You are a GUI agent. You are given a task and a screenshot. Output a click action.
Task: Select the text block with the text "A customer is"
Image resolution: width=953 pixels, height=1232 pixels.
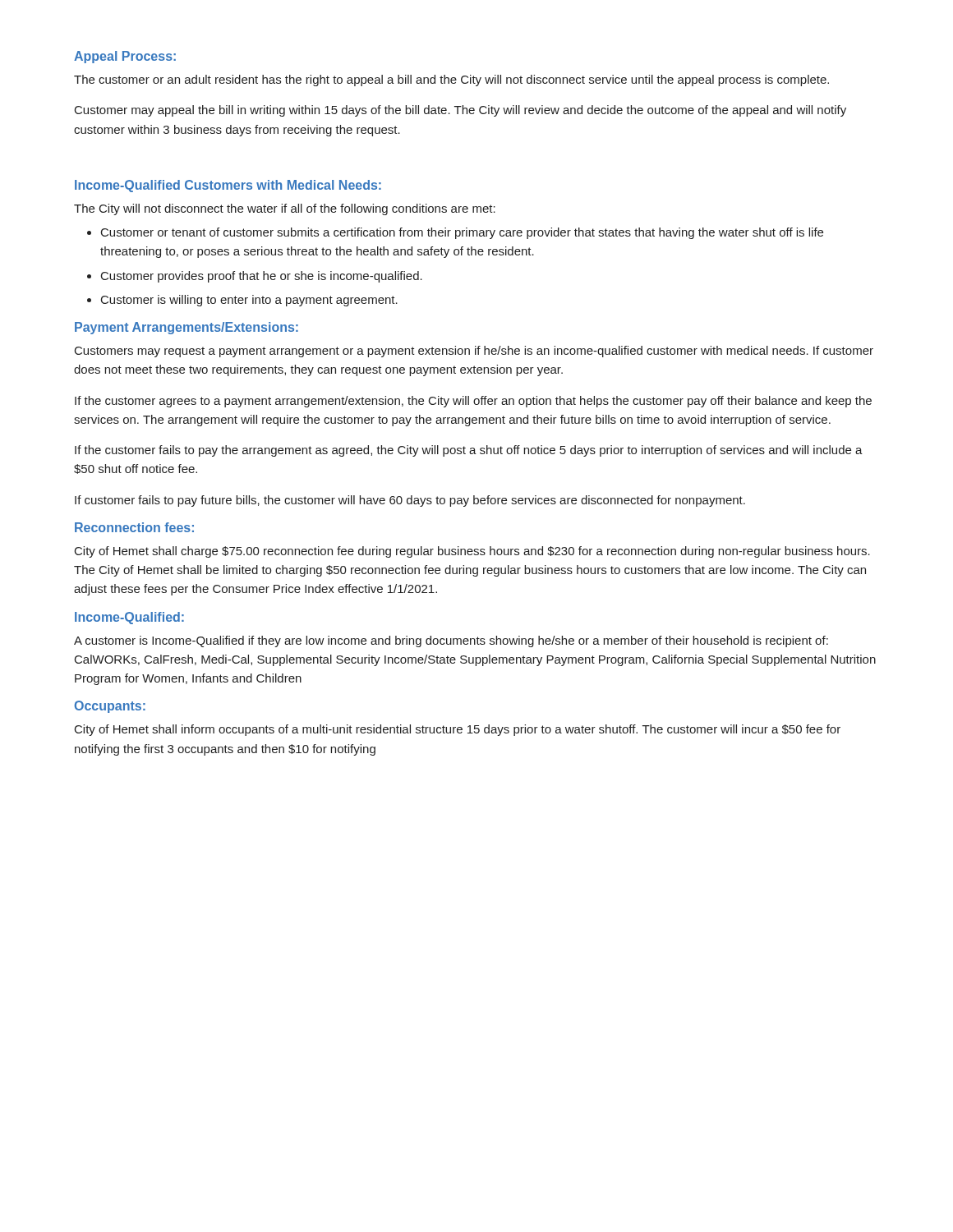[x=475, y=659]
